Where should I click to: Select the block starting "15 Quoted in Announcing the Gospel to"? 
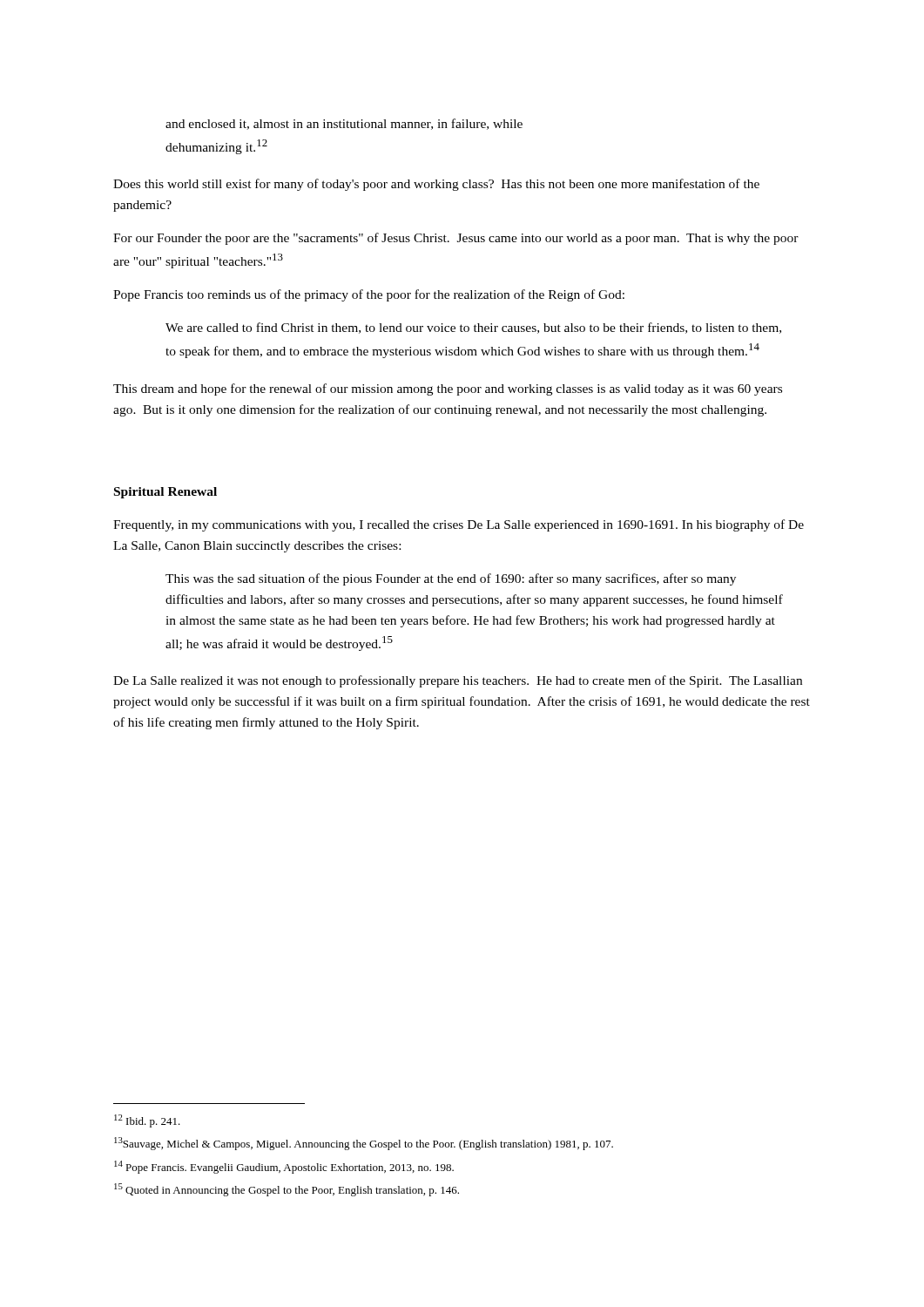pos(462,1189)
